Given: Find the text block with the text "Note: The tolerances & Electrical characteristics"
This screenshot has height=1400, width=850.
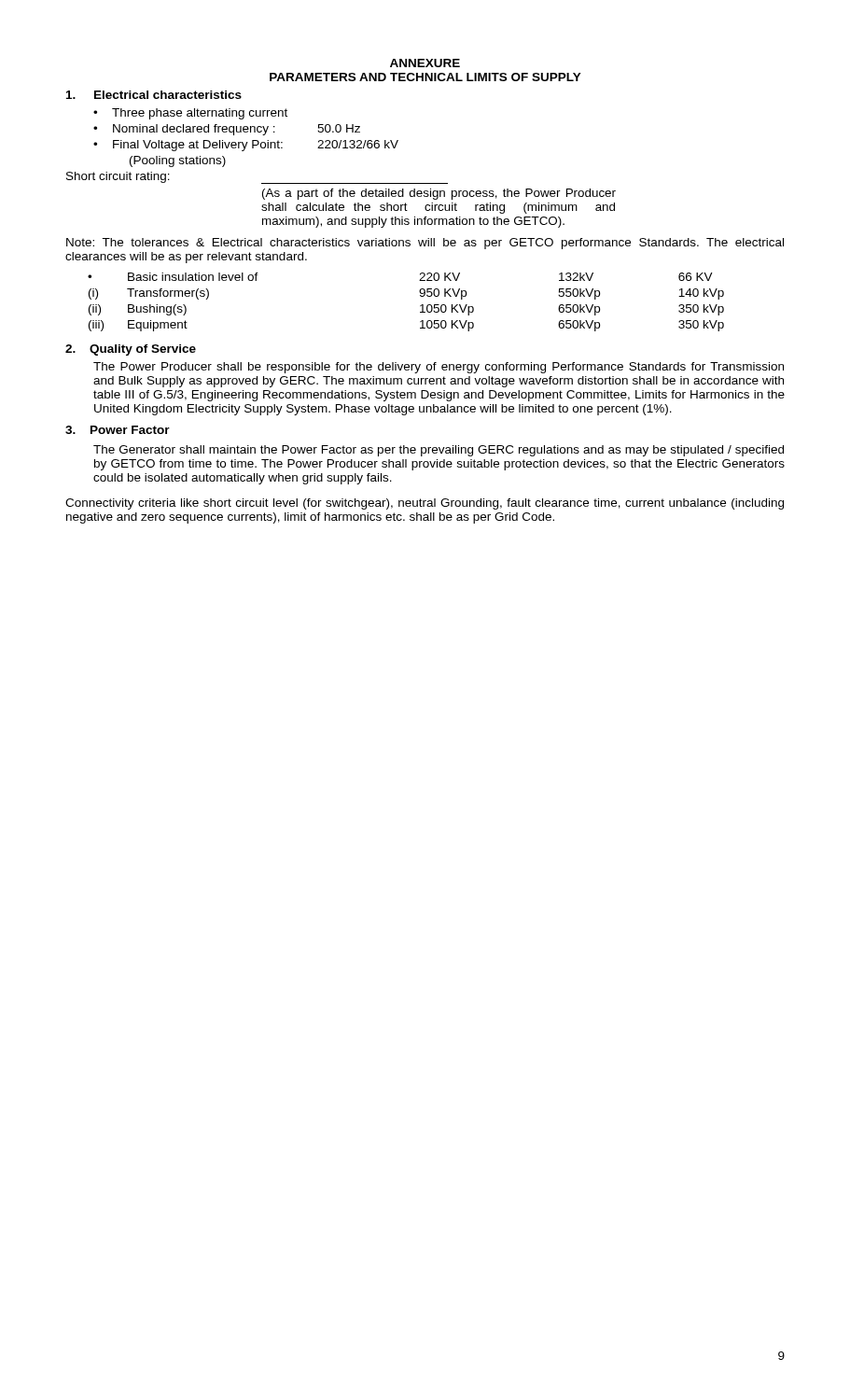Looking at the screenshot, I should [425, 249].
